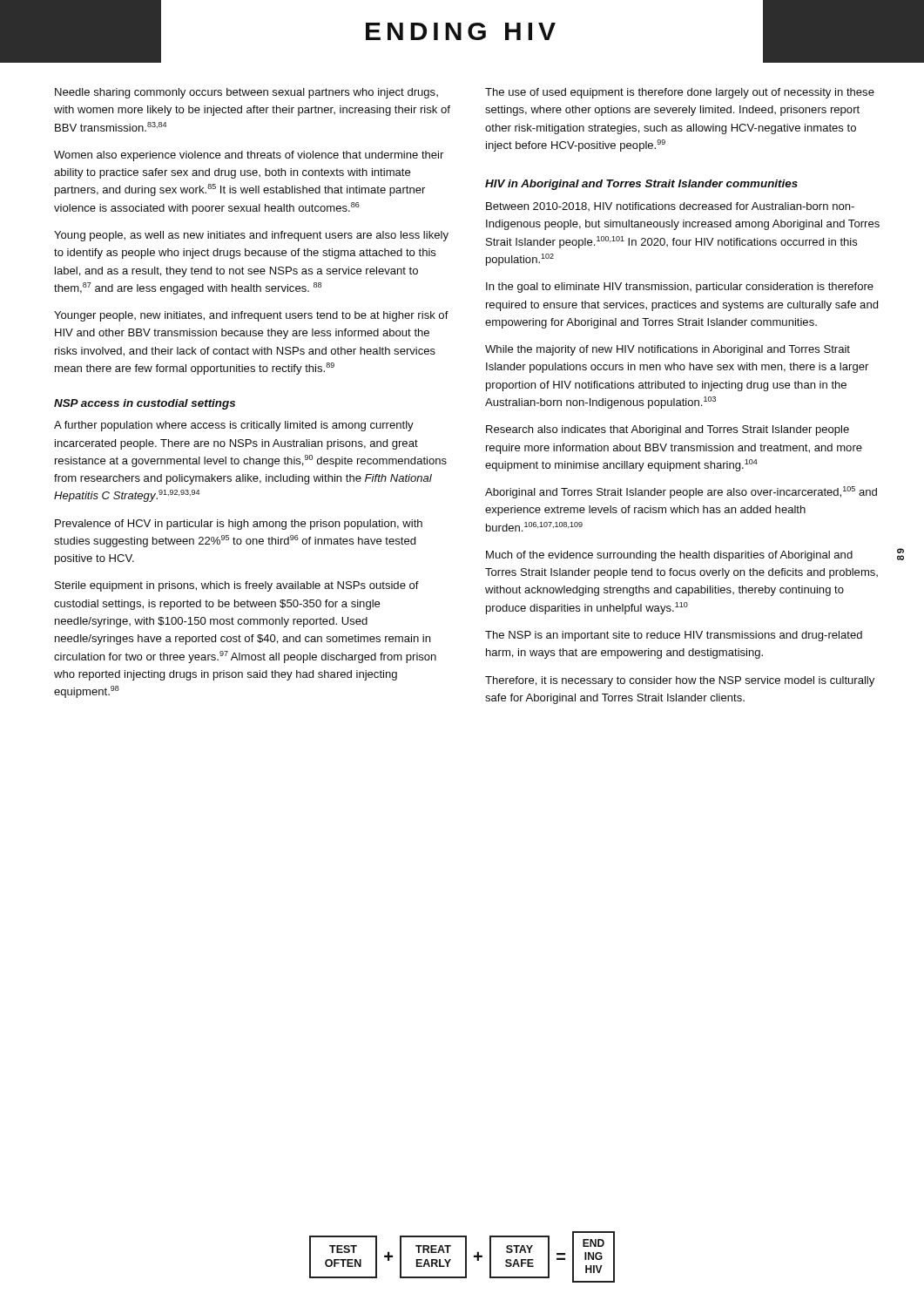The width and height of the screenshot is (924, 1307).
Task: Find the block on this page that starts "Therefore, it is necessary to consider how"
Action: (x=680, y=689)
